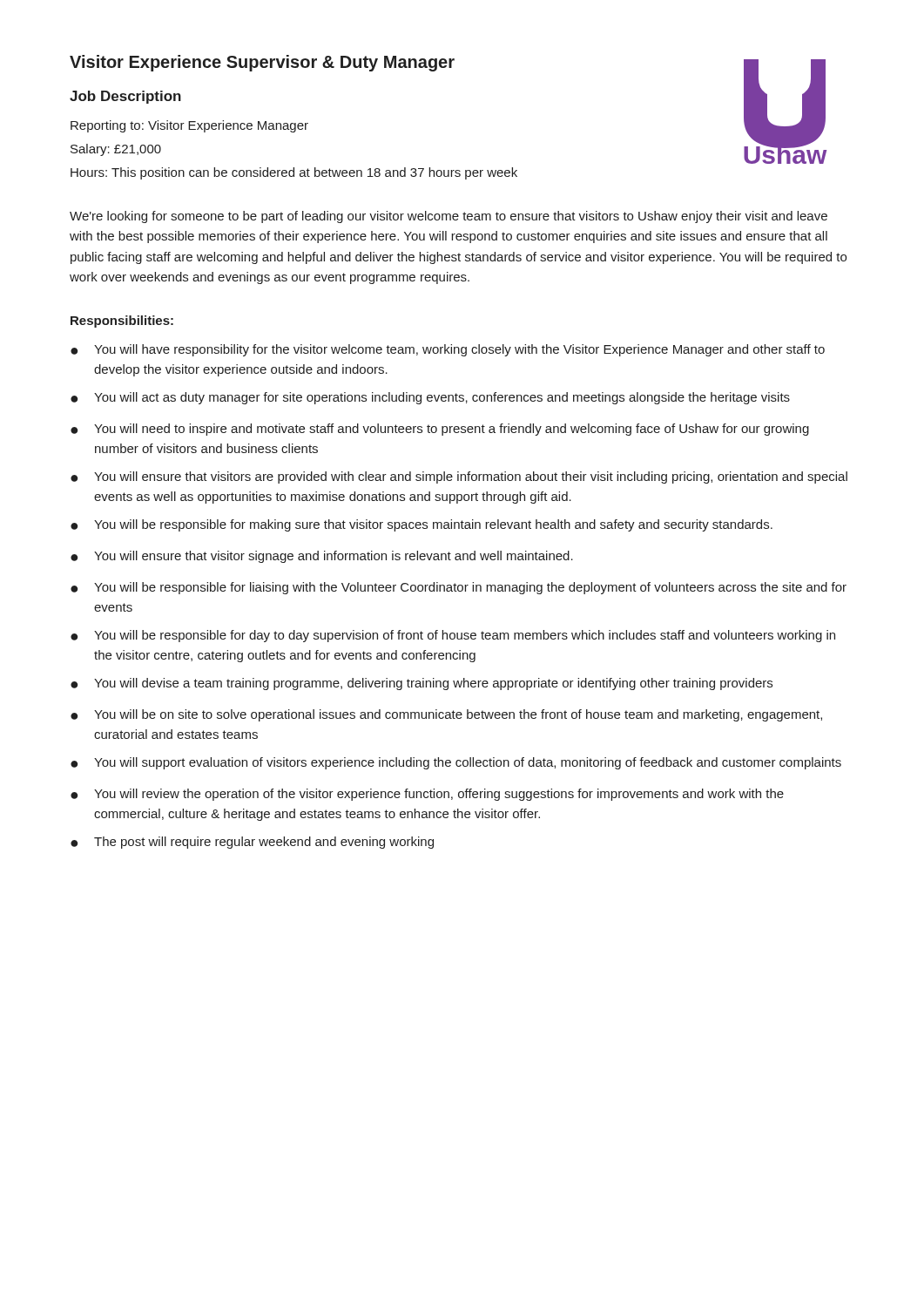Point to the passage starting "● You will review the operation of"
This screenshot has width=924, height=1307.
pyautogui.click(x=462, y=804)
